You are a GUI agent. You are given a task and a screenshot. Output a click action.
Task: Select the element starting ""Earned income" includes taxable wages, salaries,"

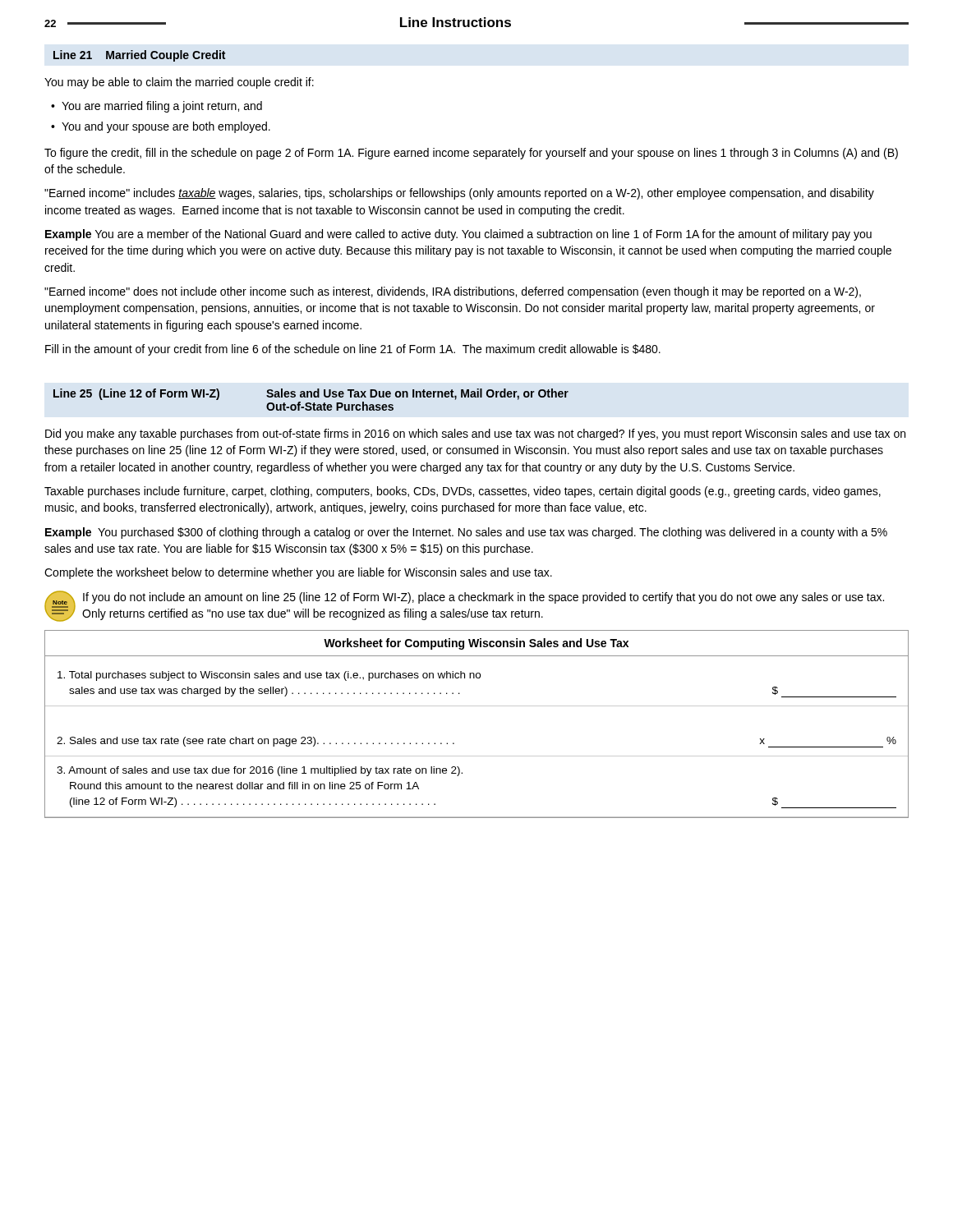(459, 202)
